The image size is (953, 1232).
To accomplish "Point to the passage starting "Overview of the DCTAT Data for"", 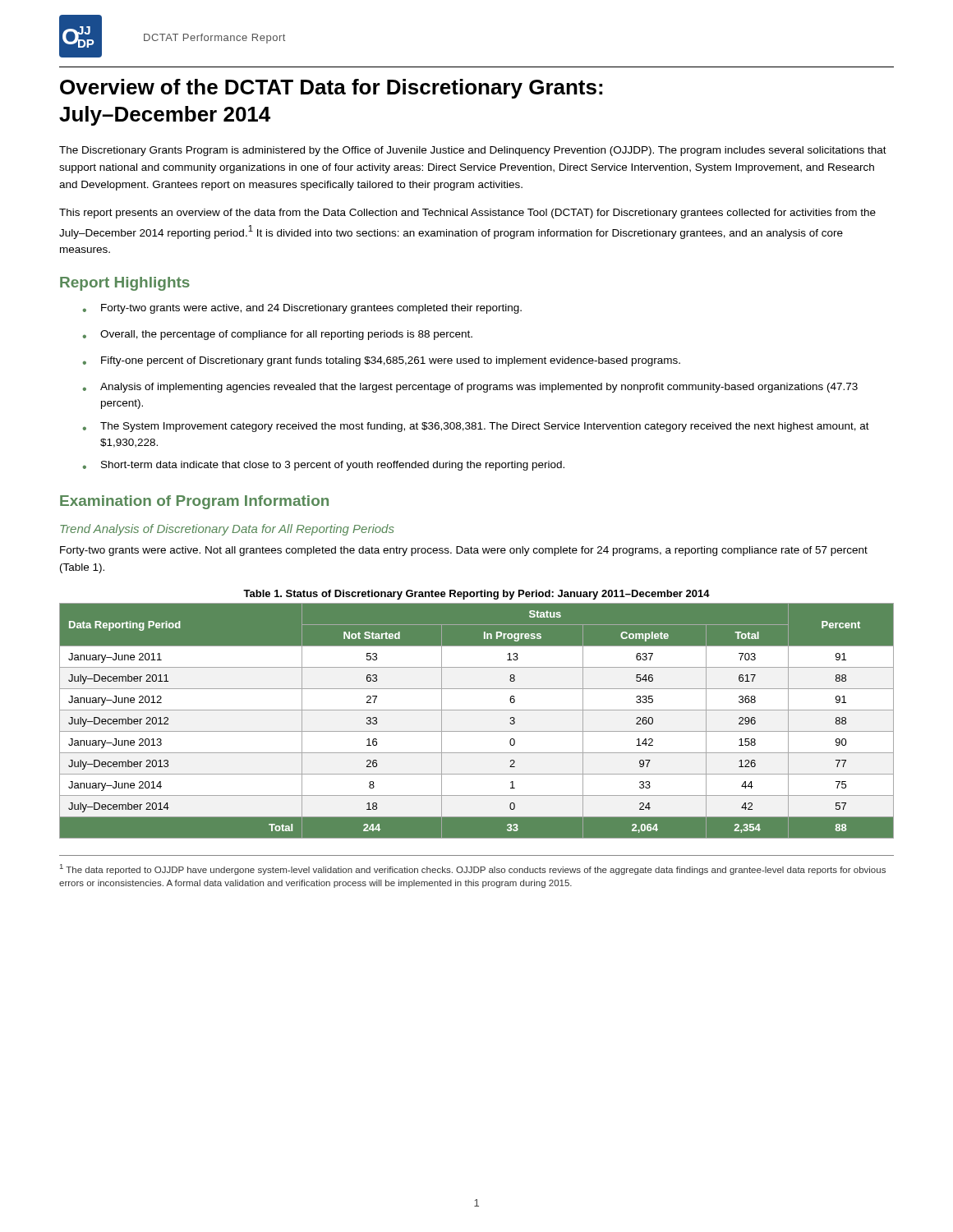I will [x=476, y=101].
